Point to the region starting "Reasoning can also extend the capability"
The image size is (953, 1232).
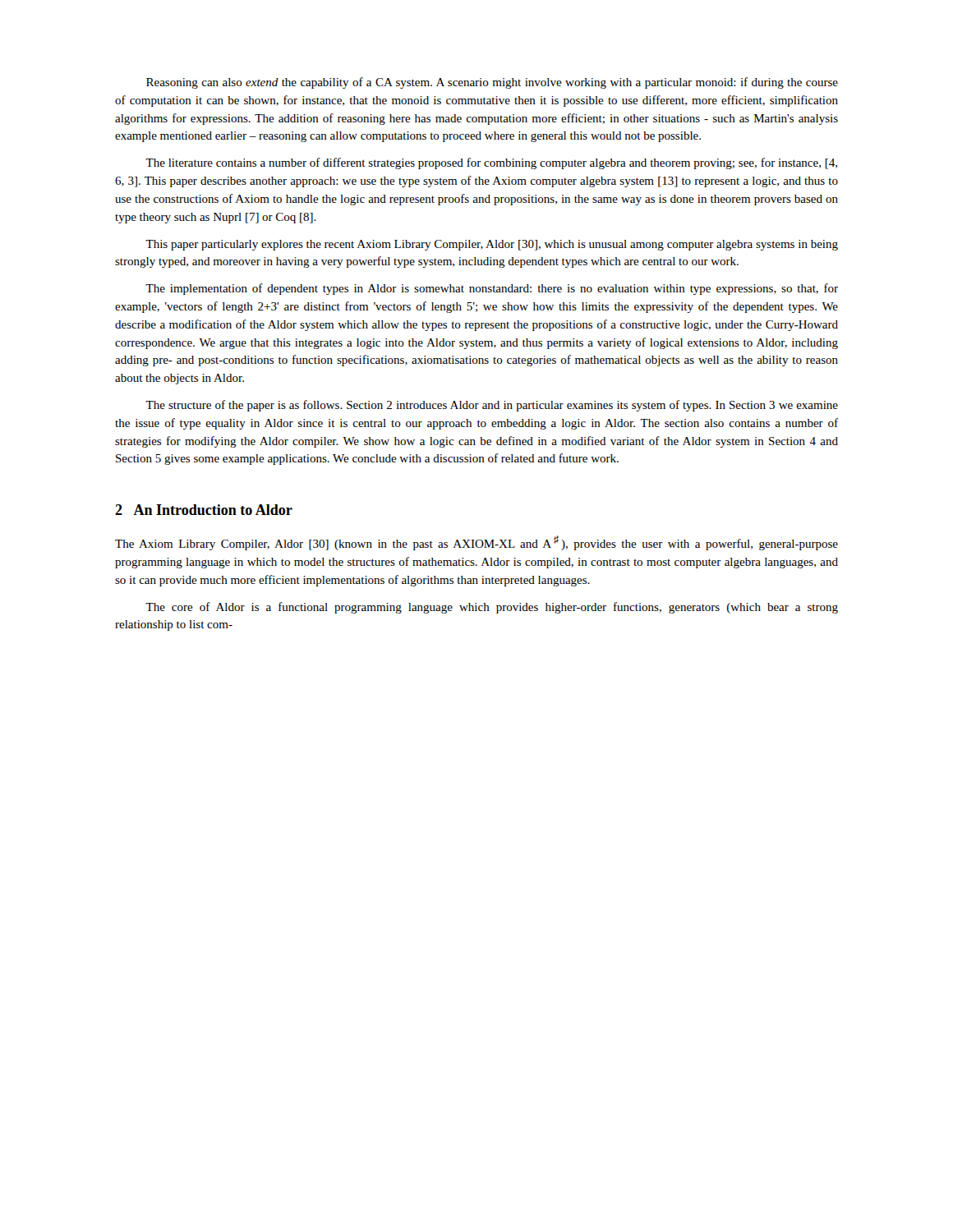pos(476,110)
